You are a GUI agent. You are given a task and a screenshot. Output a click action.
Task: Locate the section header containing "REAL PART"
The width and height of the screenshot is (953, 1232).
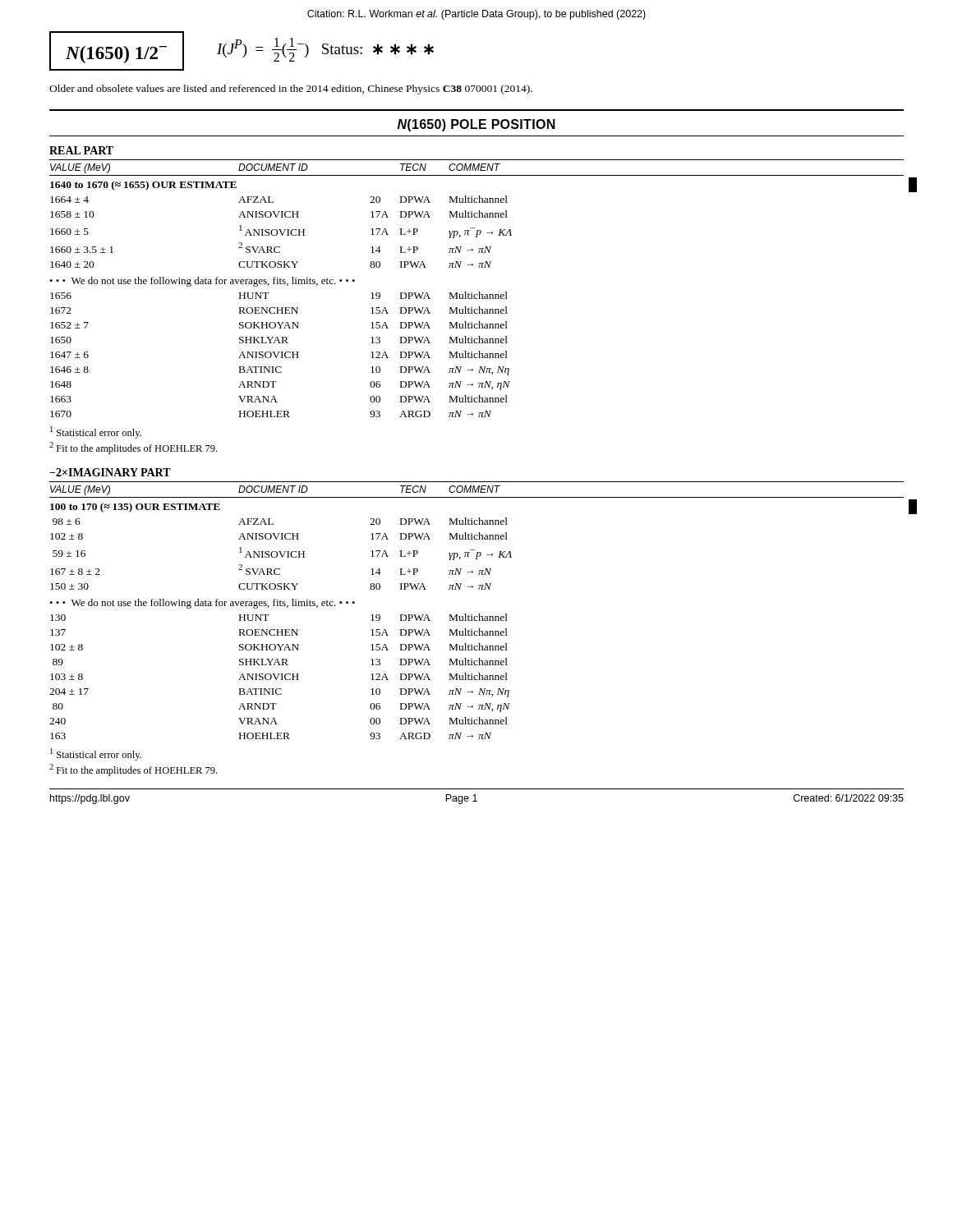(81, 150)
